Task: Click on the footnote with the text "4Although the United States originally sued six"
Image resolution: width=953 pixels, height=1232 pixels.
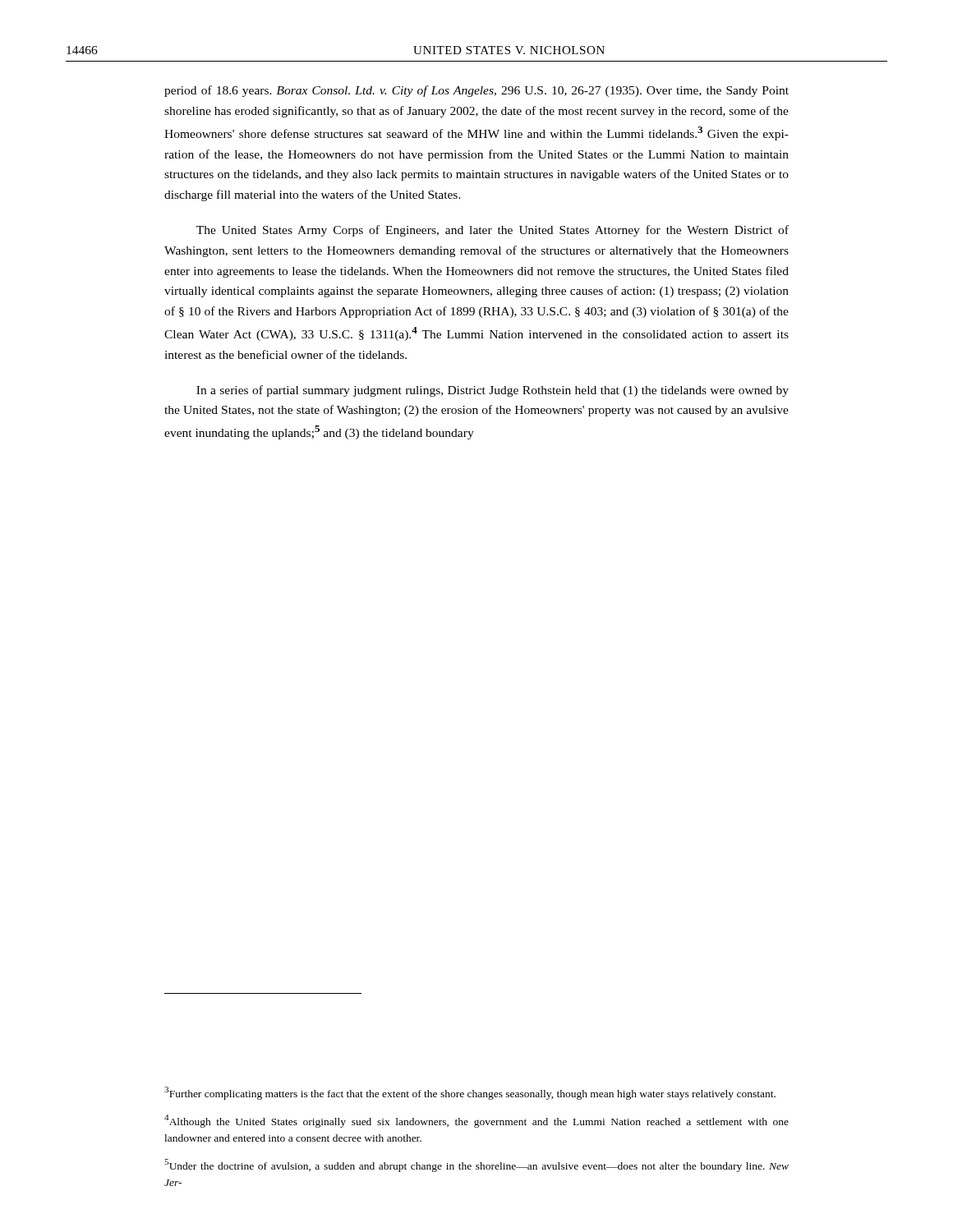Action: [x=476, y=1128]
